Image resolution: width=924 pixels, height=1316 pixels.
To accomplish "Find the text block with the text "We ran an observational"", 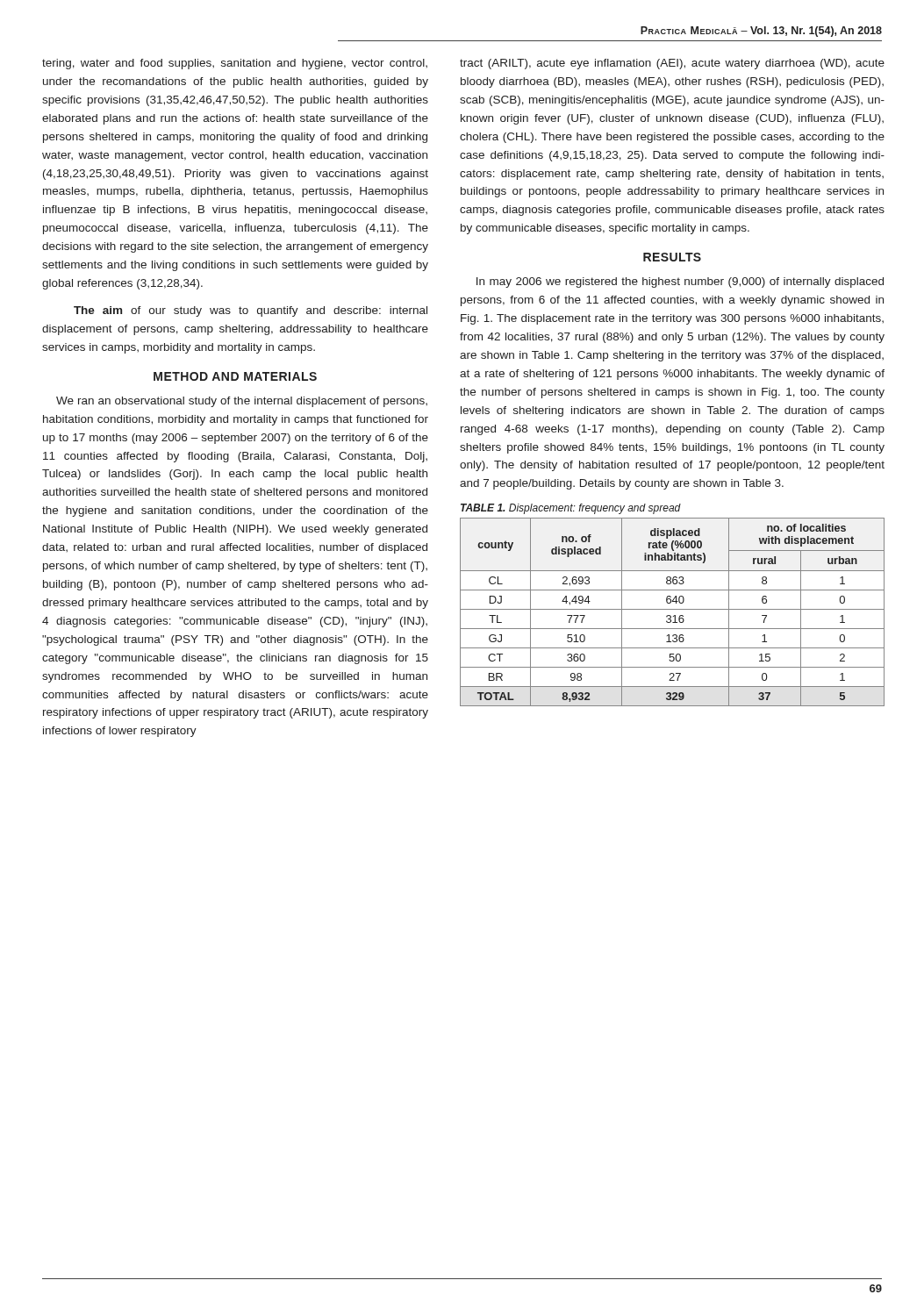I will [235, 565].
